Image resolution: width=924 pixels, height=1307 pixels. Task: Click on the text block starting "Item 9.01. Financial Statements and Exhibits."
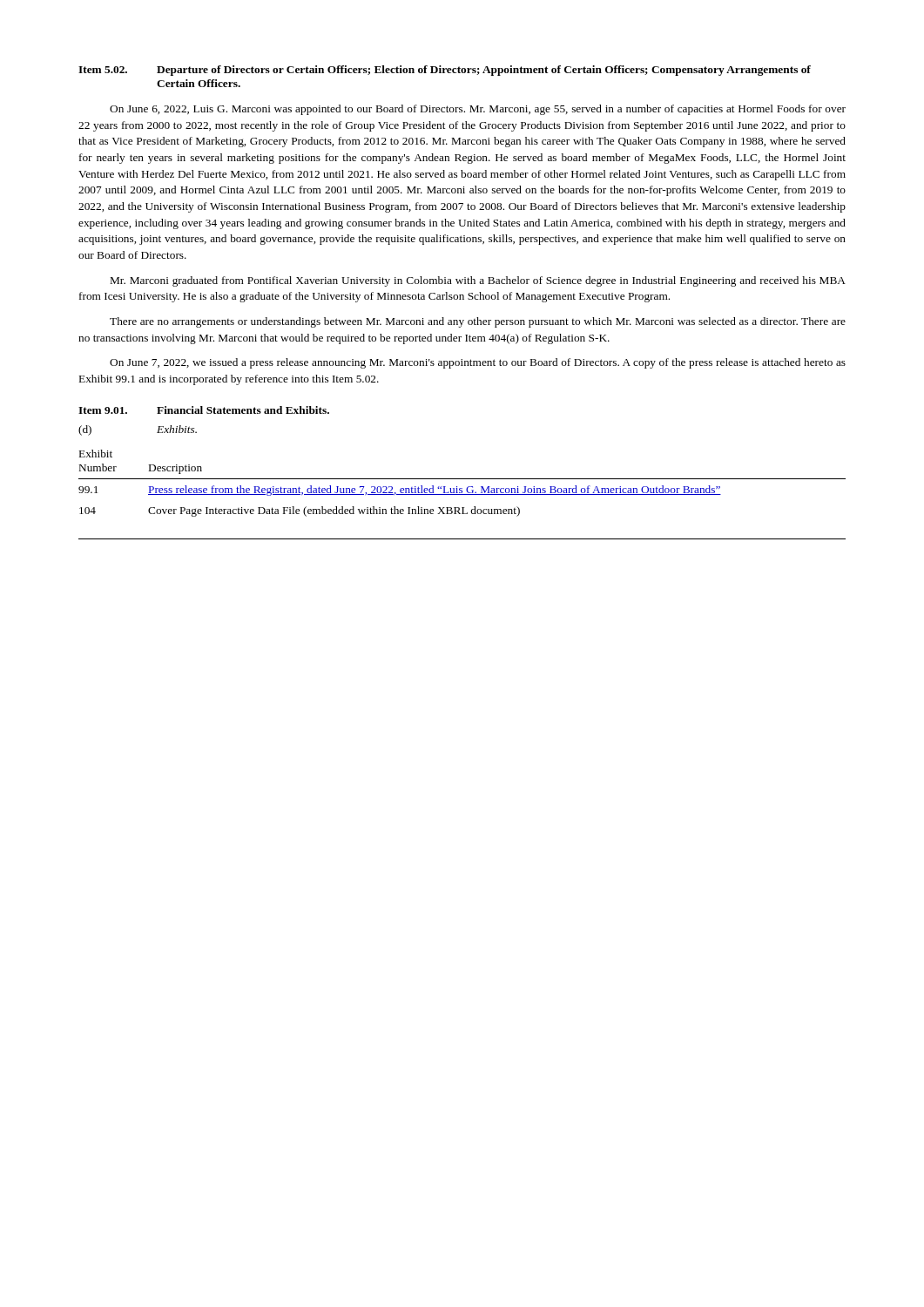204,410
